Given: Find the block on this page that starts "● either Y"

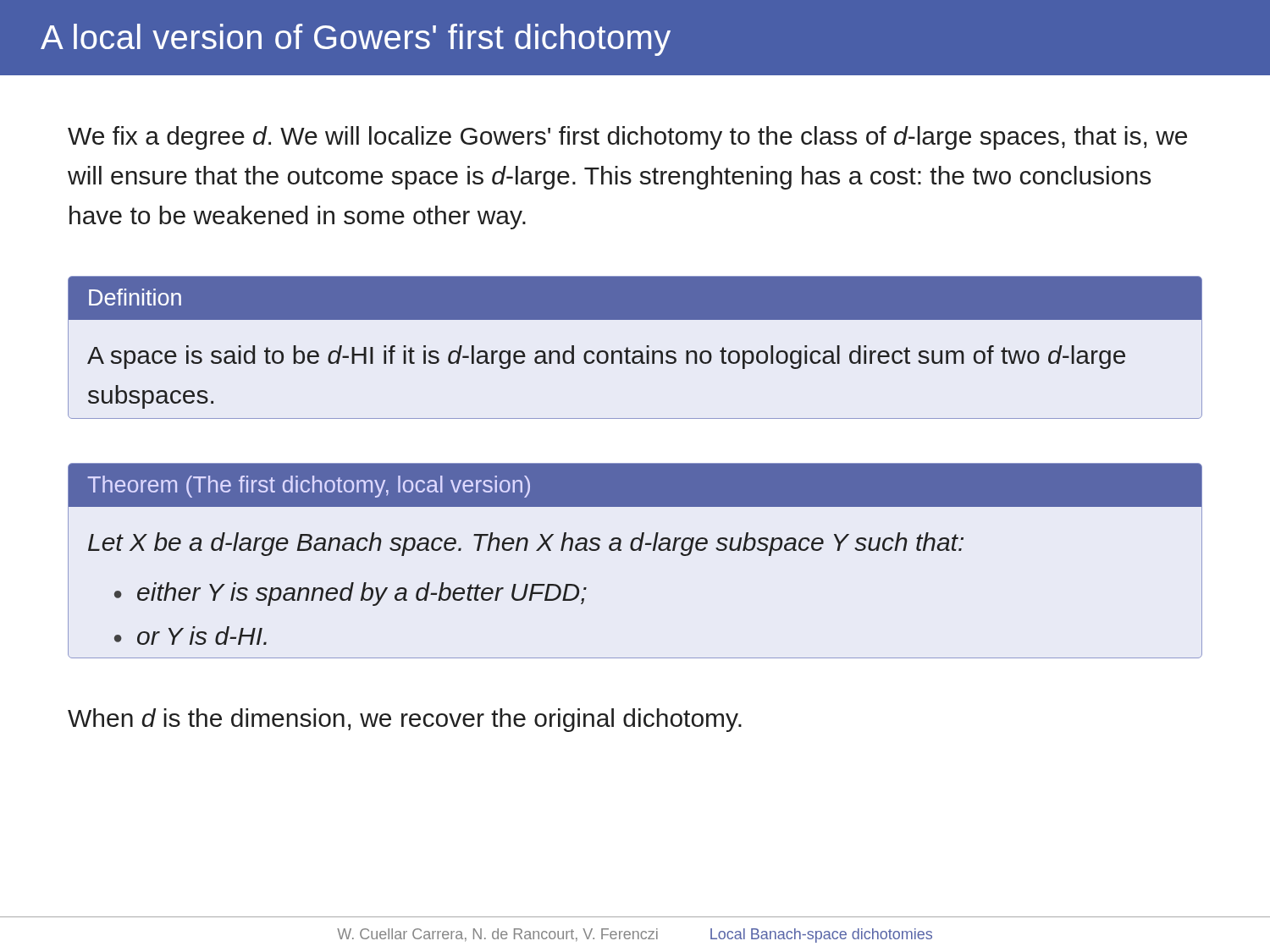Looking at the screenshot, I should click(350, 593).
